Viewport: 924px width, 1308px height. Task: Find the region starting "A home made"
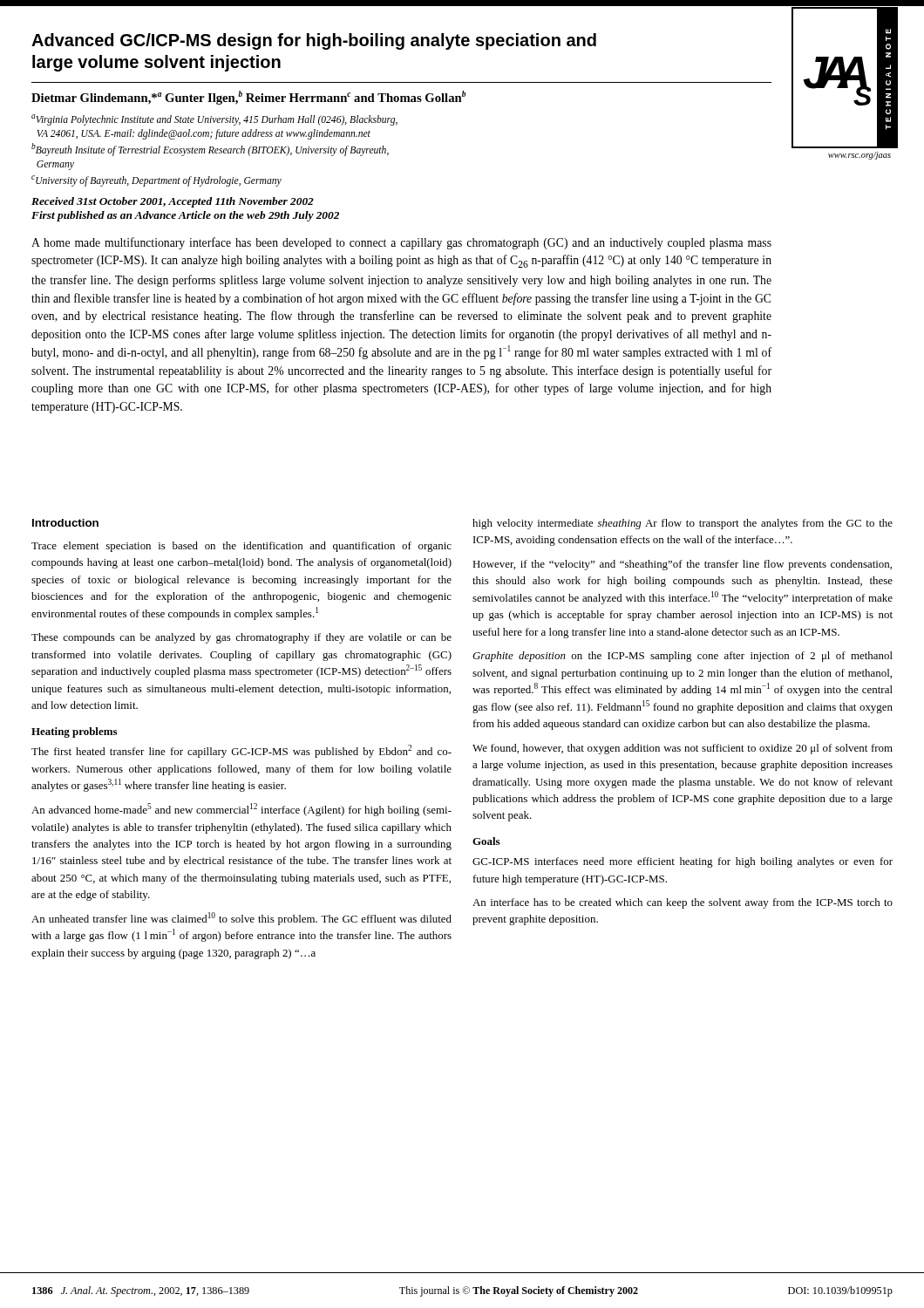tap(401, 325)
